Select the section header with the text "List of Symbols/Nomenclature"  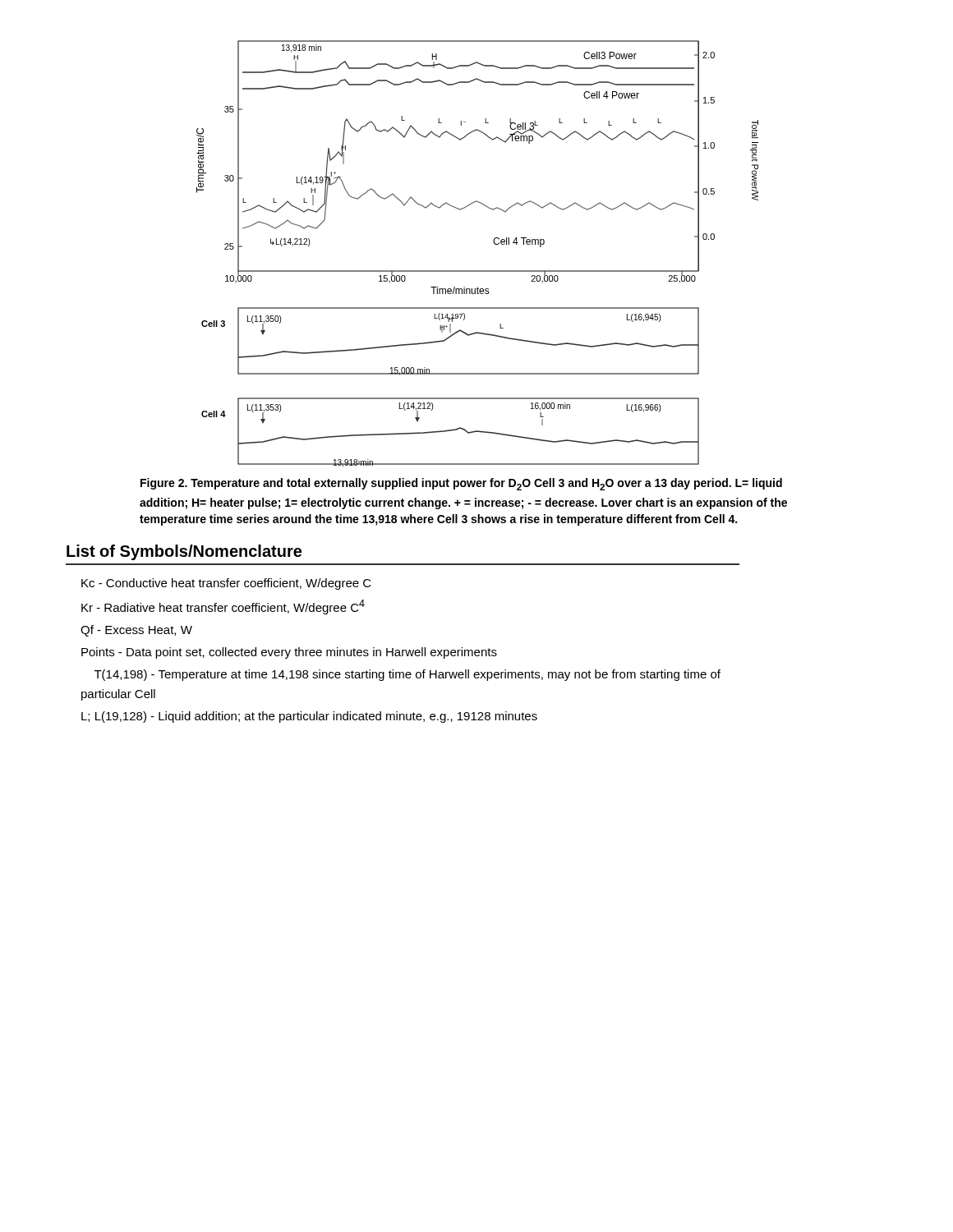[x=184, y=551]
